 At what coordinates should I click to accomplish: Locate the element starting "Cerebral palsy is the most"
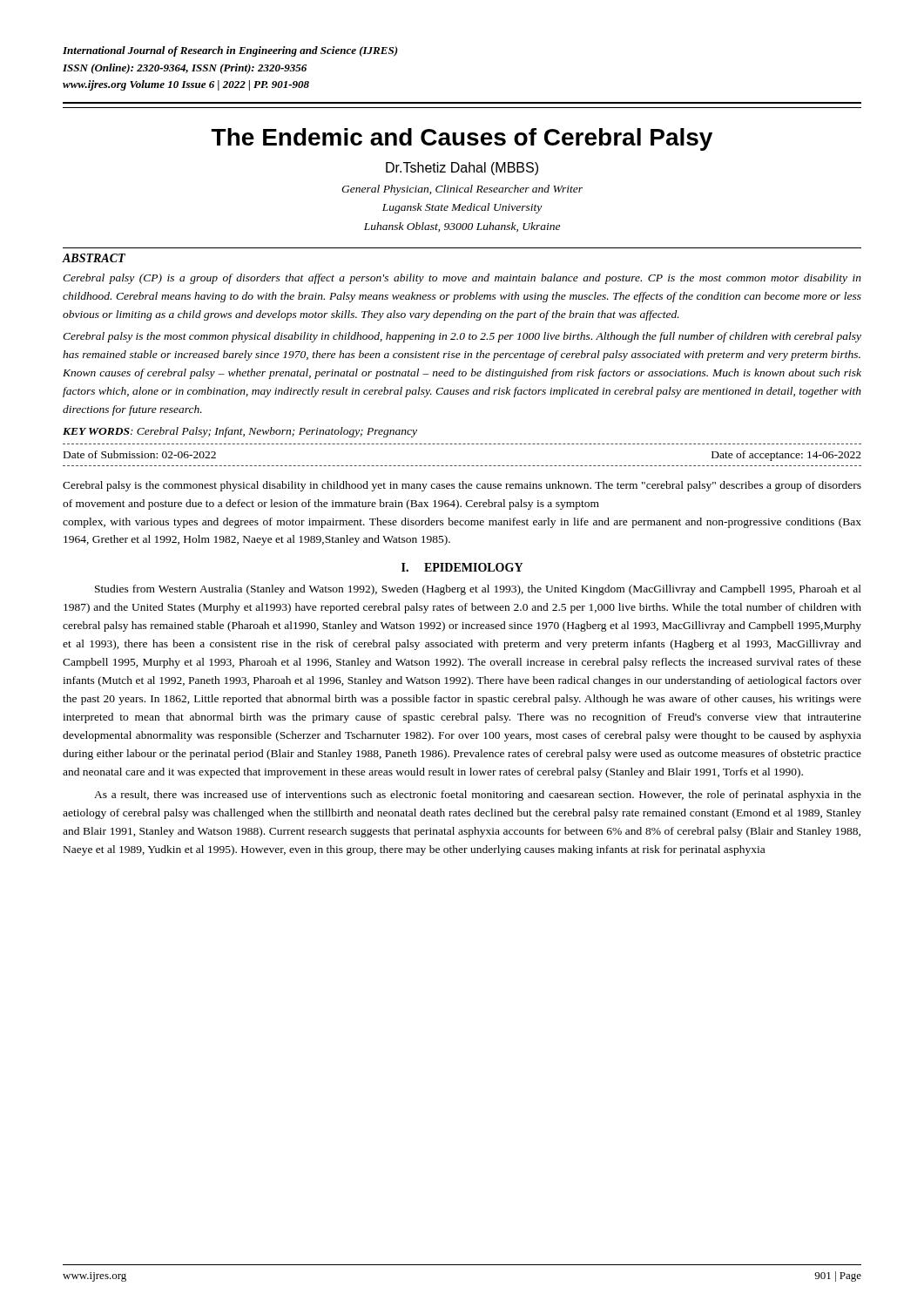462,372
